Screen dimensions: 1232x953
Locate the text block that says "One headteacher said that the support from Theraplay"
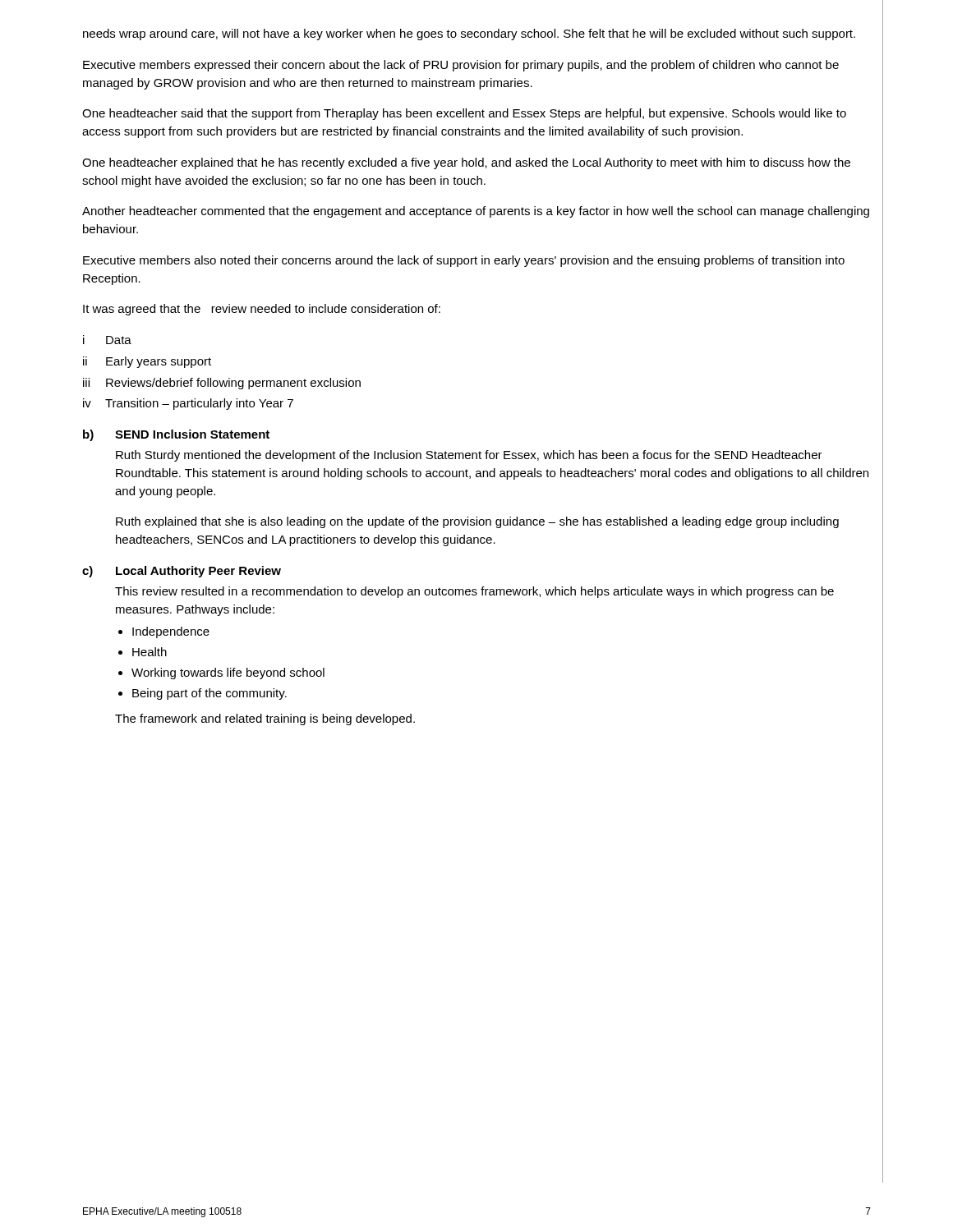(464, 122)
